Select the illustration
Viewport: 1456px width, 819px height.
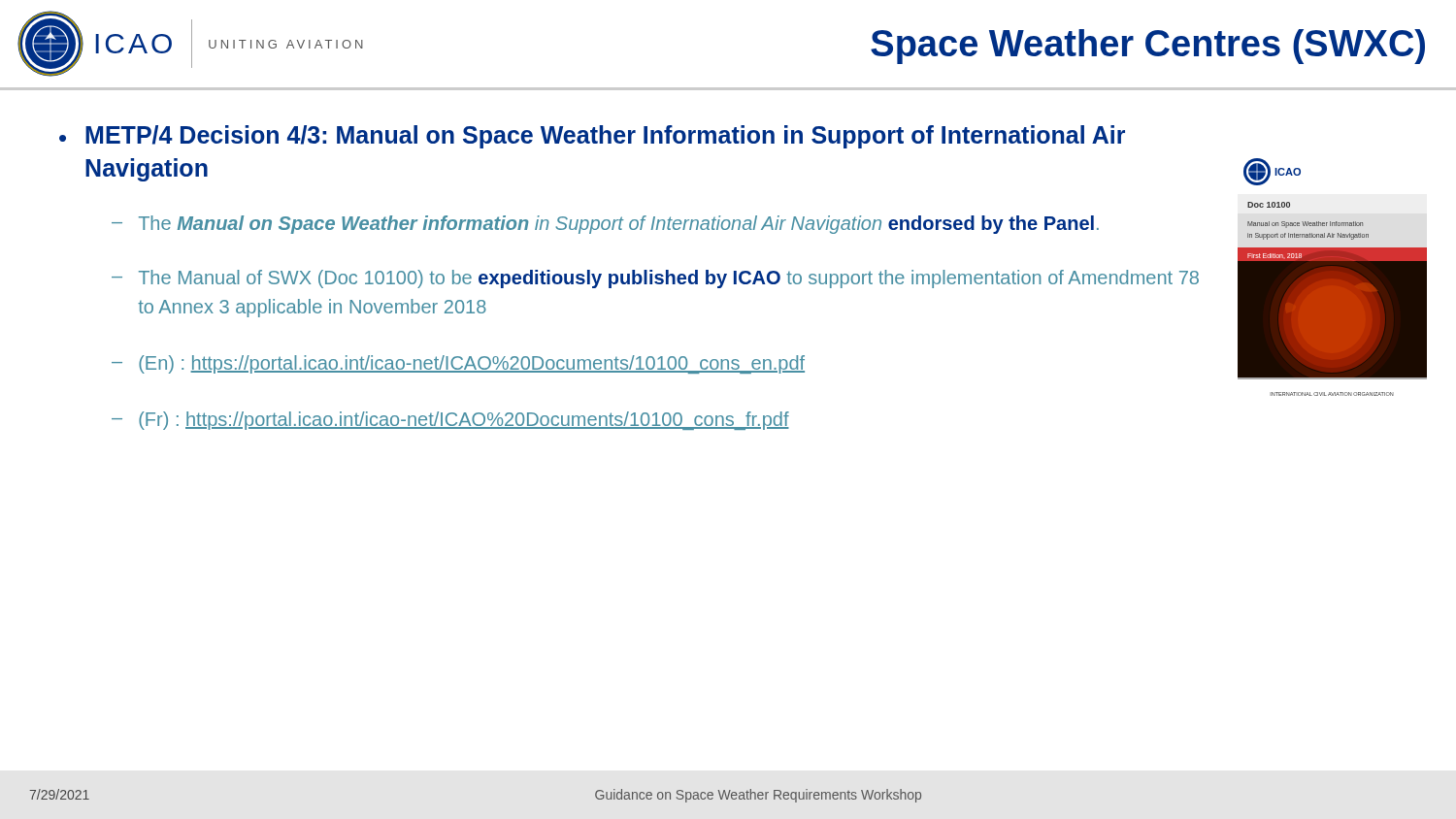click(1332, 279)
